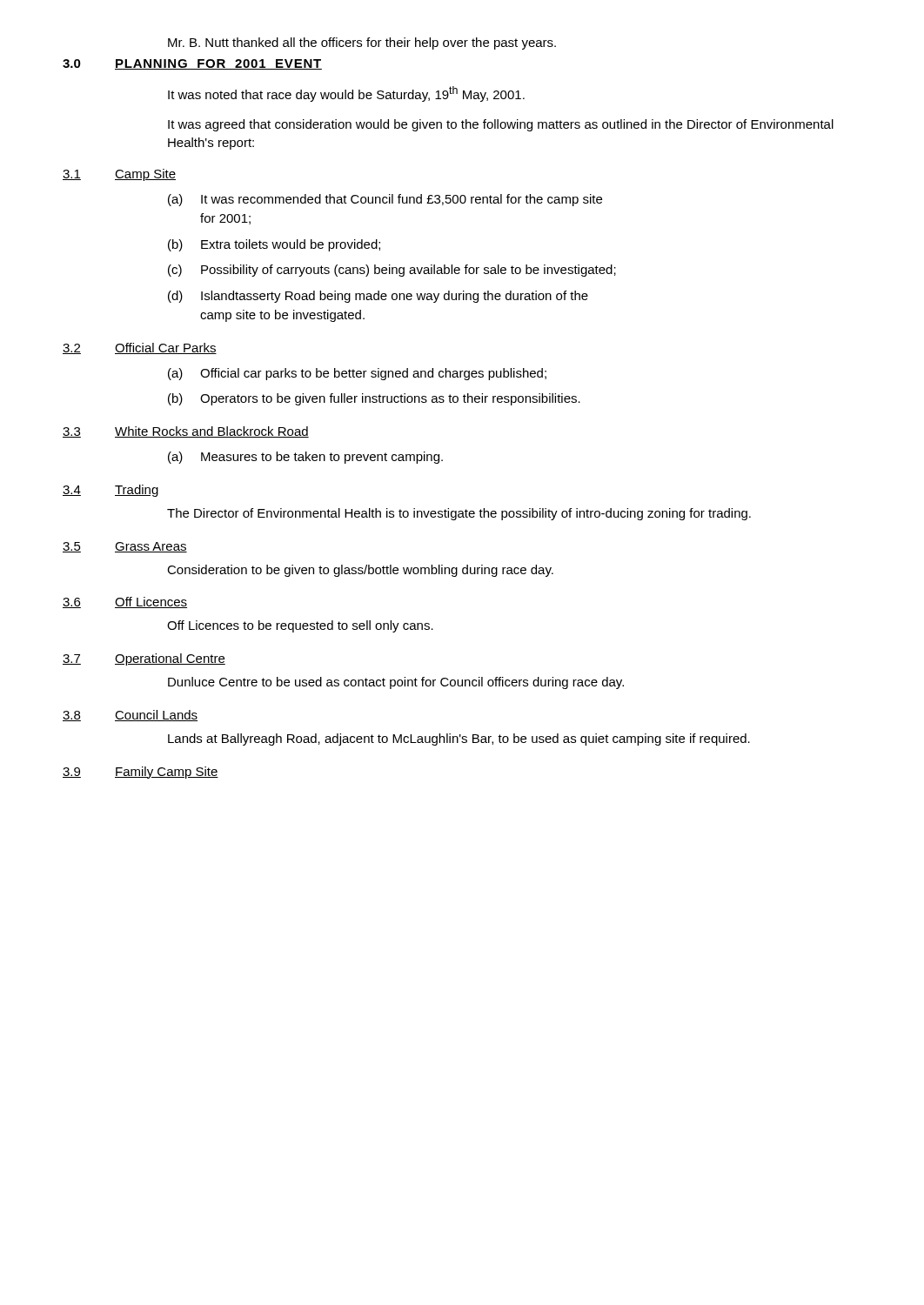Click on the list item with the text "(a) Official car parks to"
Viewport: 924px width, 1305px height.
click(x=514, y=373)
